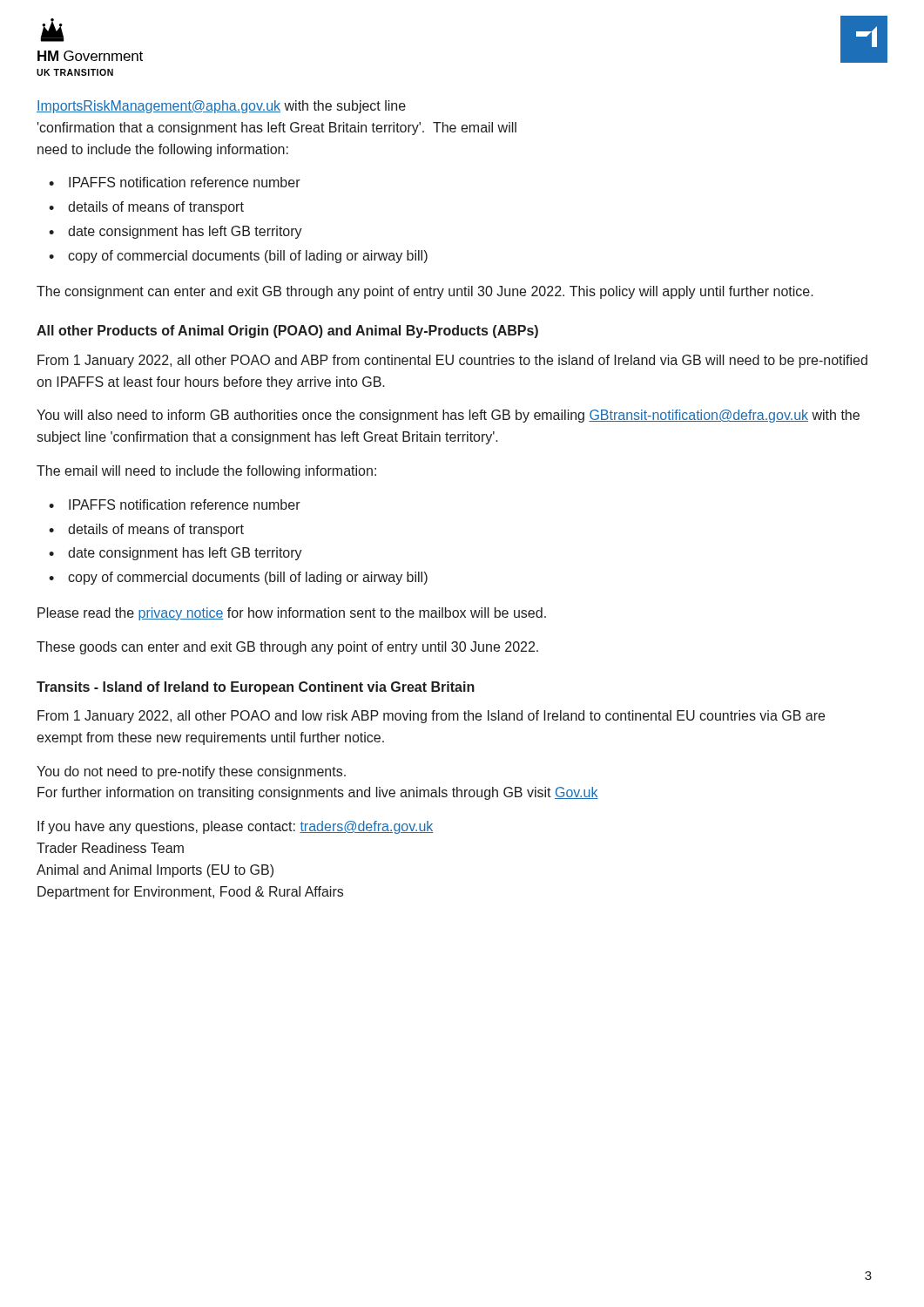Locate the passage starting "The consignment can"
This screenshot has height=1307, width=924.
[425, 291]
